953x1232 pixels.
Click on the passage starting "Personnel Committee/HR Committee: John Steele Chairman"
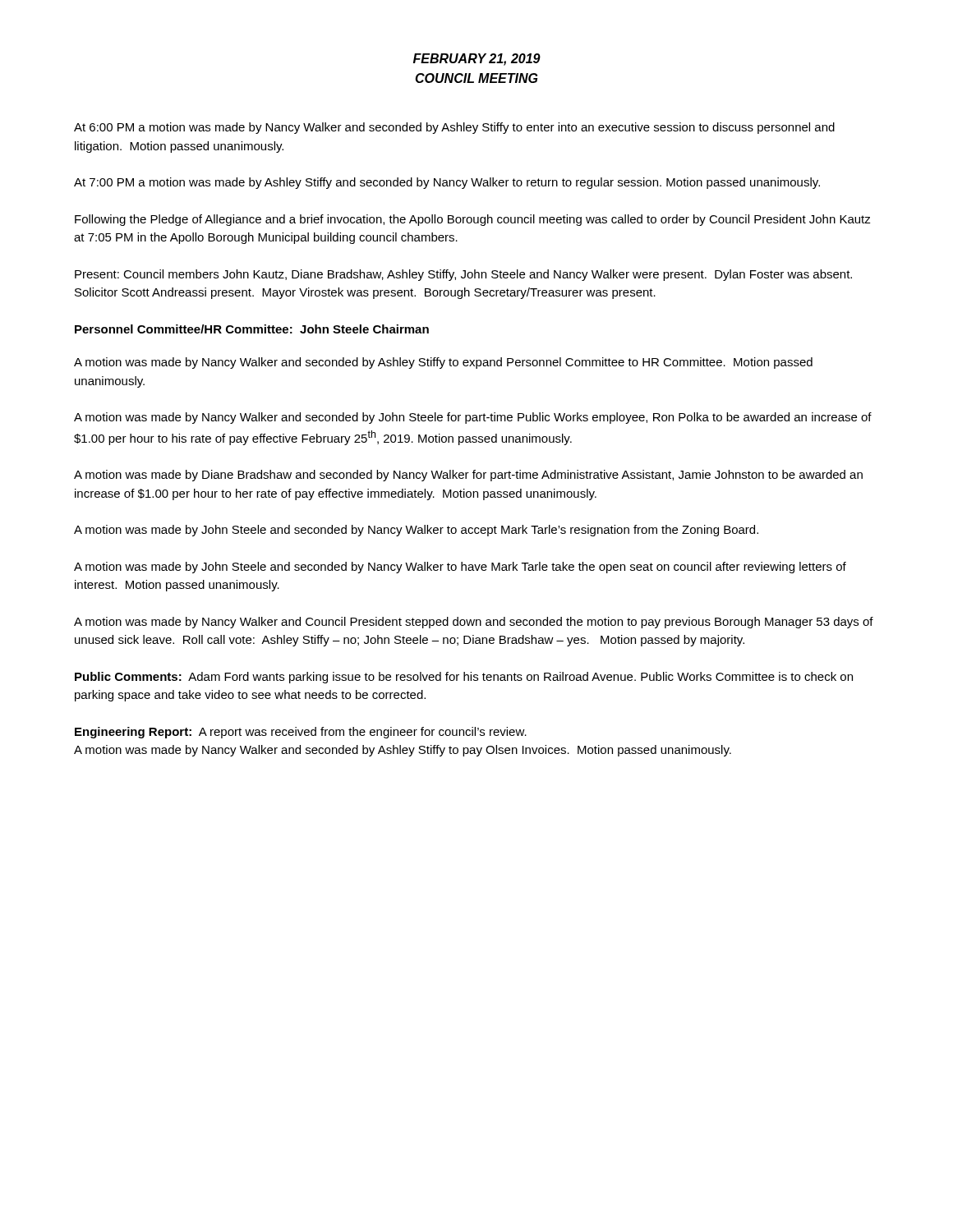(252, 329)
